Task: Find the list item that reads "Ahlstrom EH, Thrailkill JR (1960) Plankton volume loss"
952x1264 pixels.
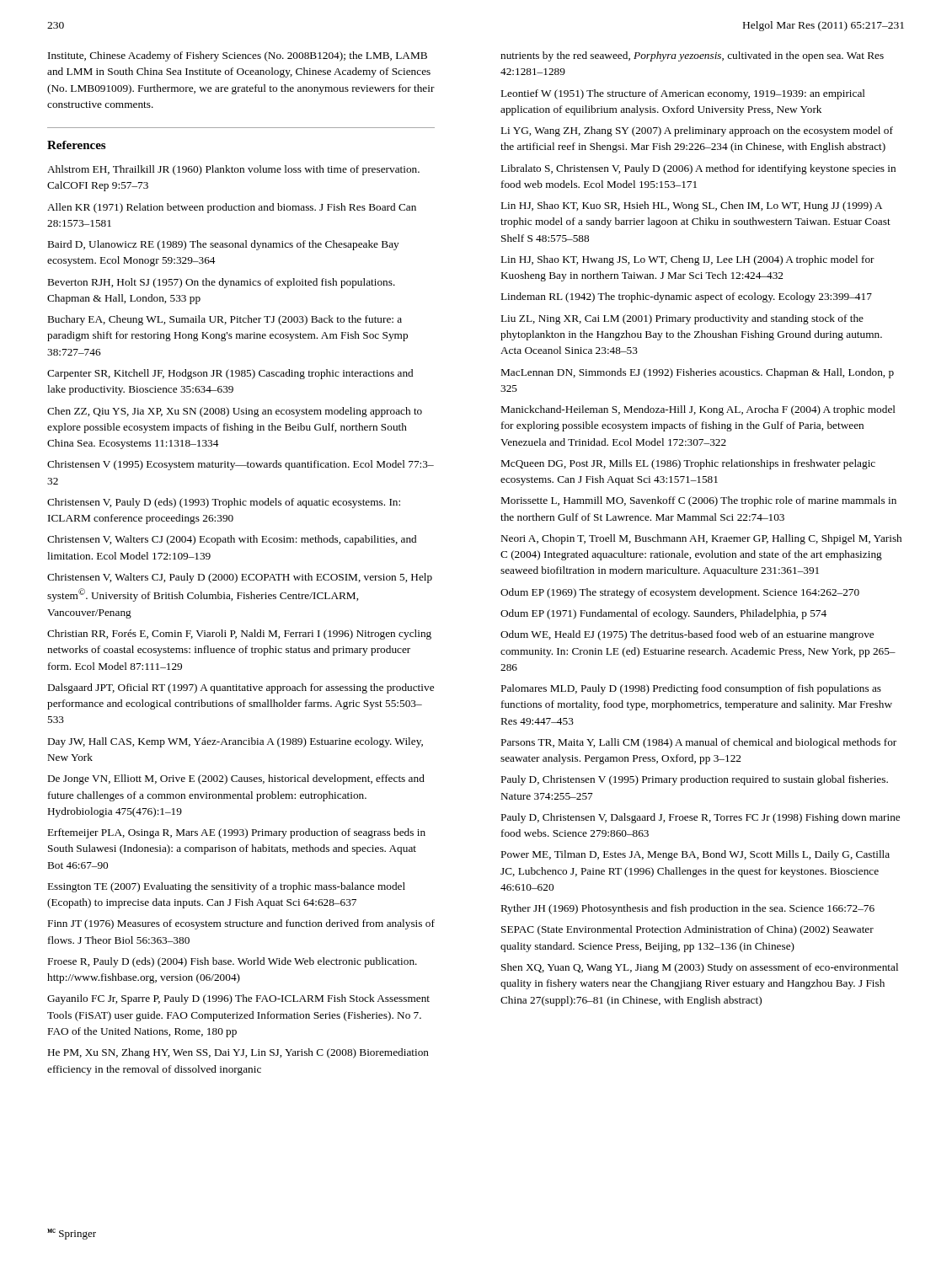Action: point(234,177)
